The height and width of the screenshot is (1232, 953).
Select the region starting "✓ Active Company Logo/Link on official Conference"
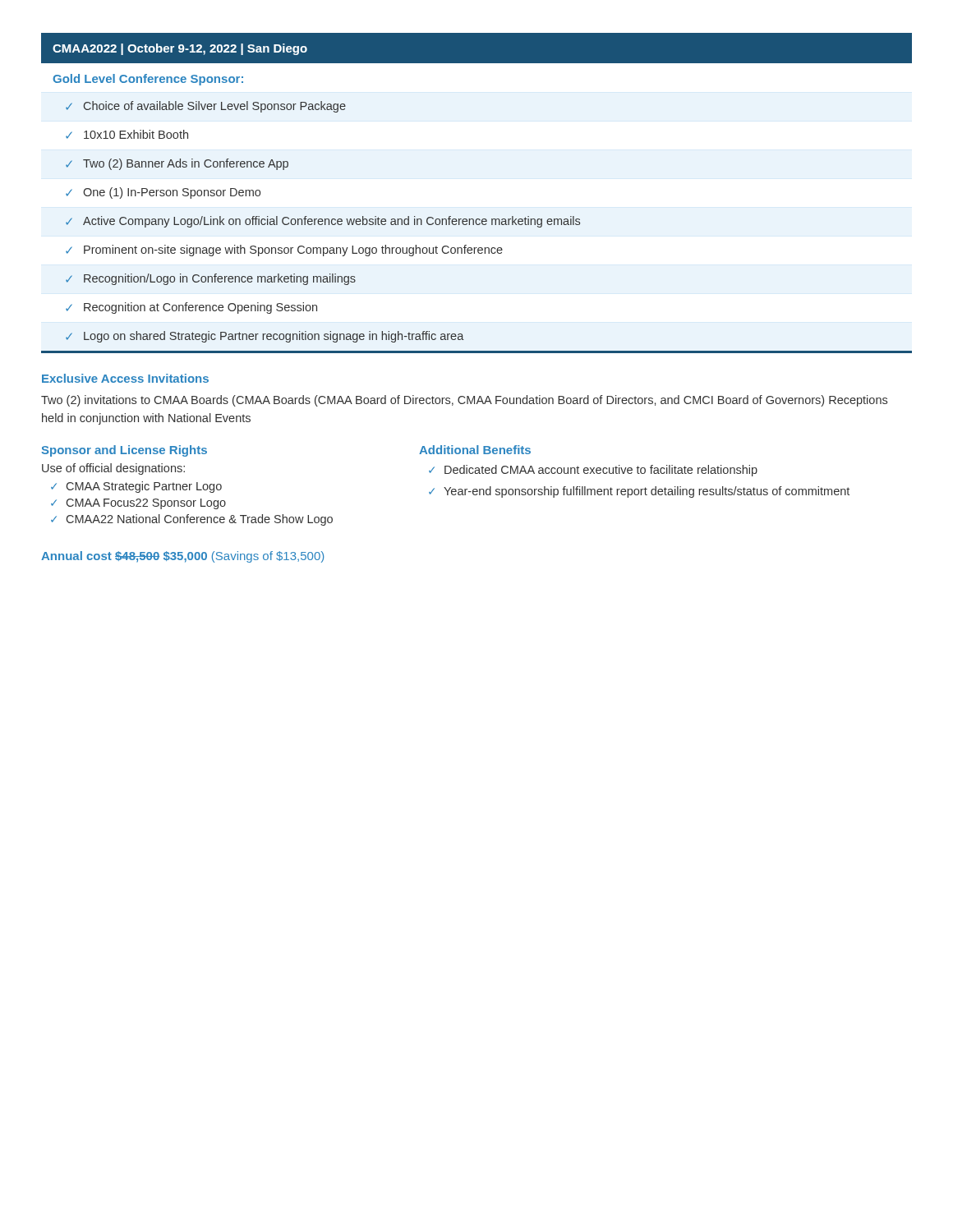click(x=322, y=222)
